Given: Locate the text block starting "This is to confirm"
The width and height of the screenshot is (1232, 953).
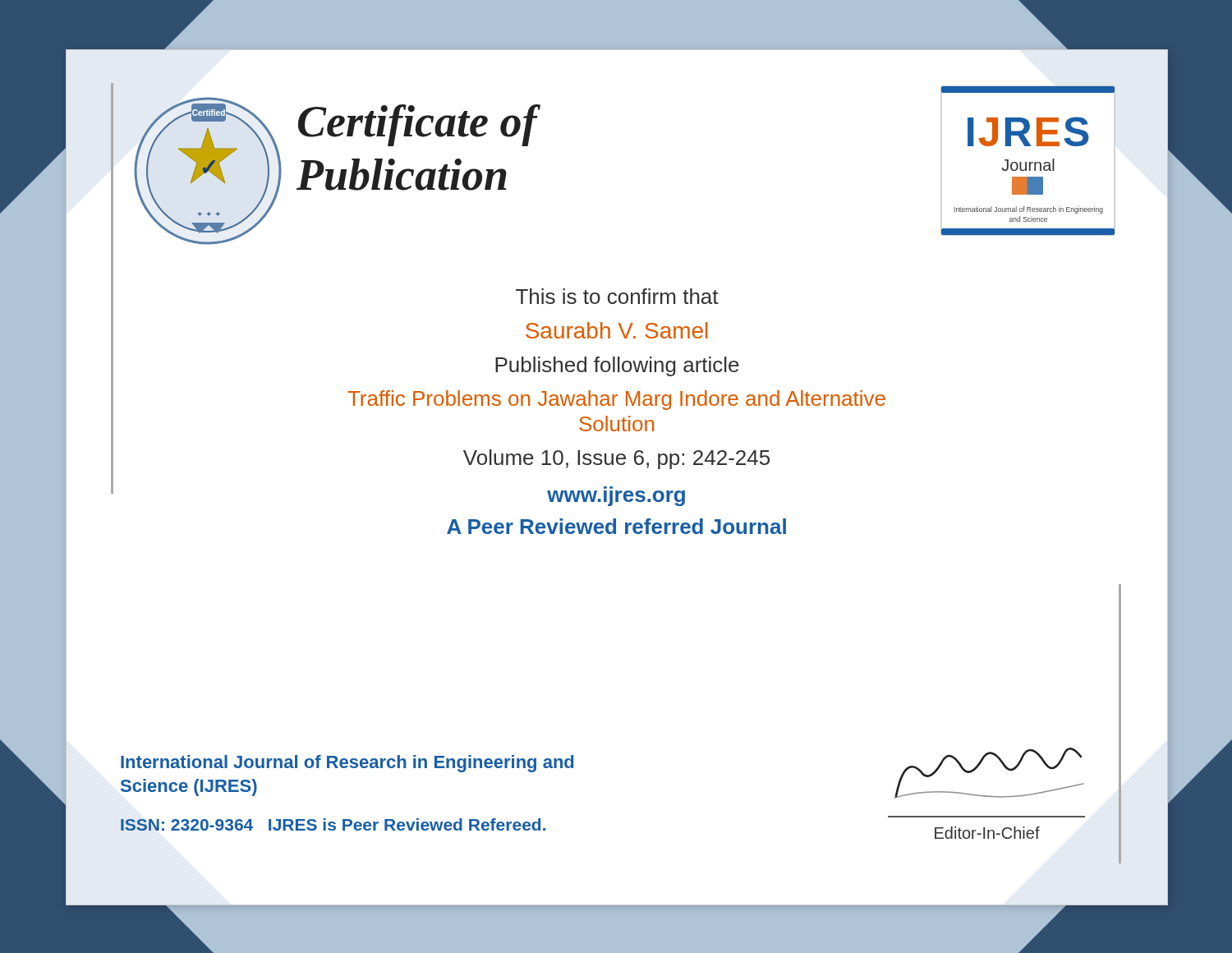Looking at the screenshot, I should point(617,412).
